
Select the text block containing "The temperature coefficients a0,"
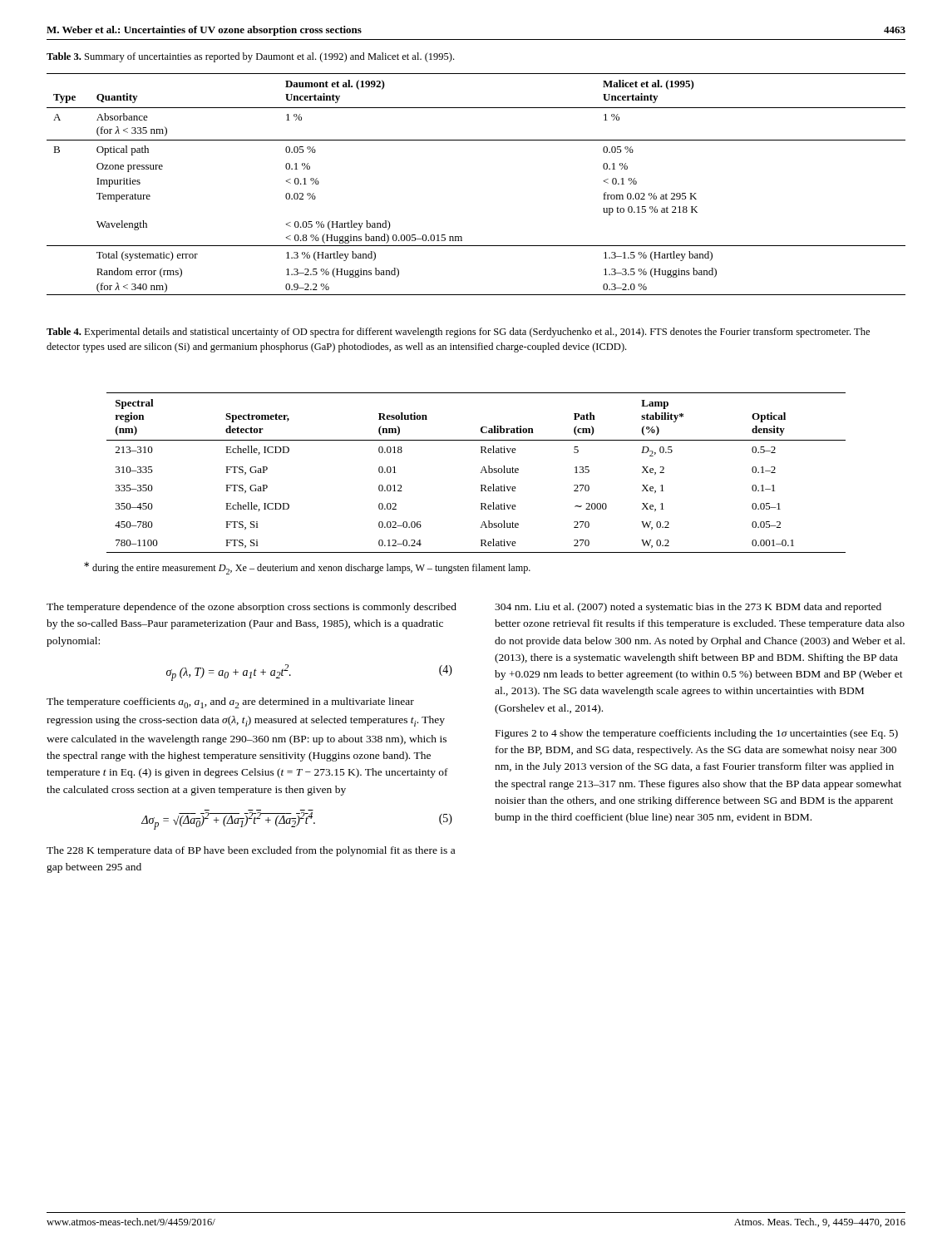[x=247, y=745]
